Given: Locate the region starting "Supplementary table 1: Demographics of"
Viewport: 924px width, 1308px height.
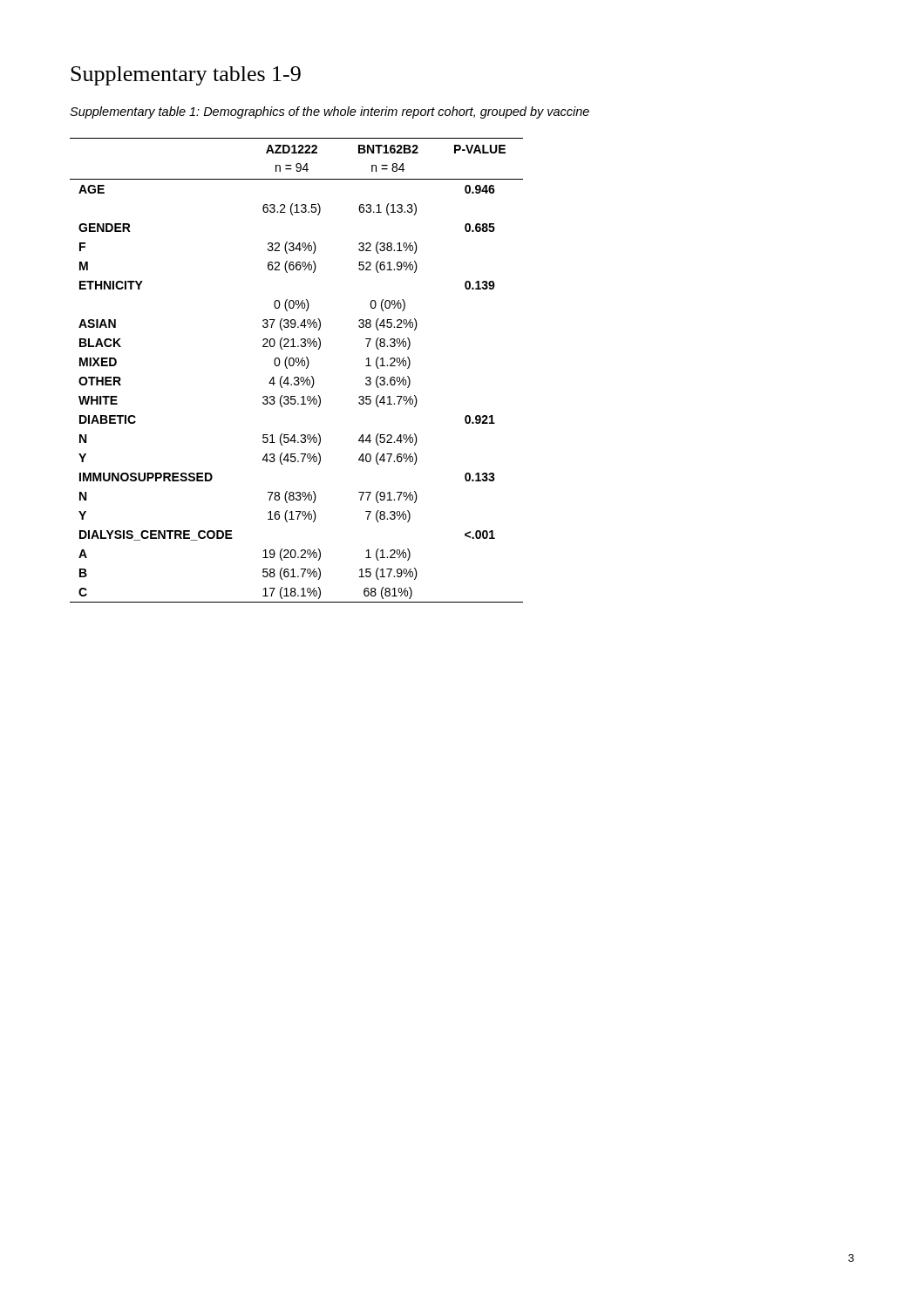Looking at the screenshot, I should coord(331,112).
